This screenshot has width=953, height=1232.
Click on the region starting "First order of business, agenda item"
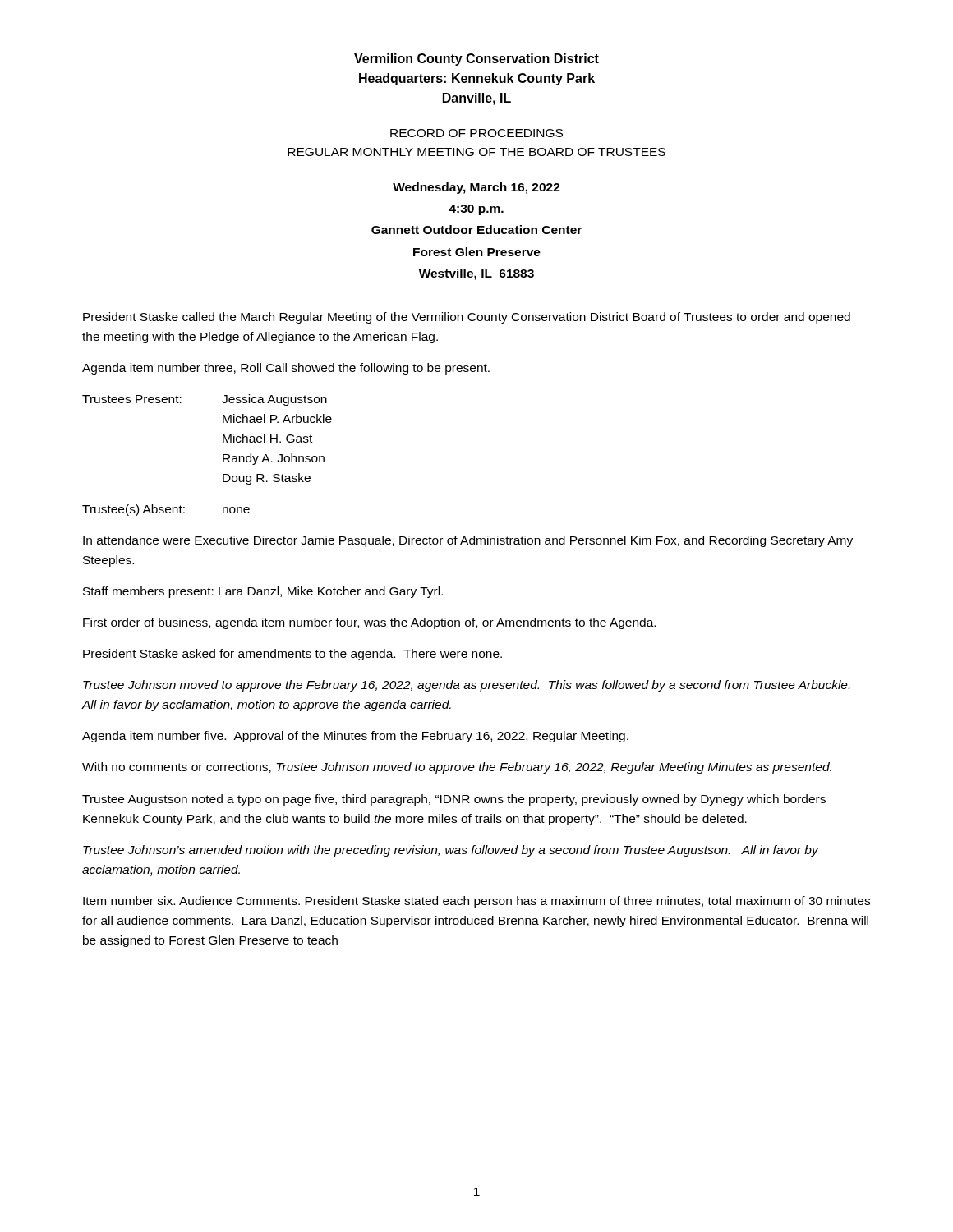point(370,622)
